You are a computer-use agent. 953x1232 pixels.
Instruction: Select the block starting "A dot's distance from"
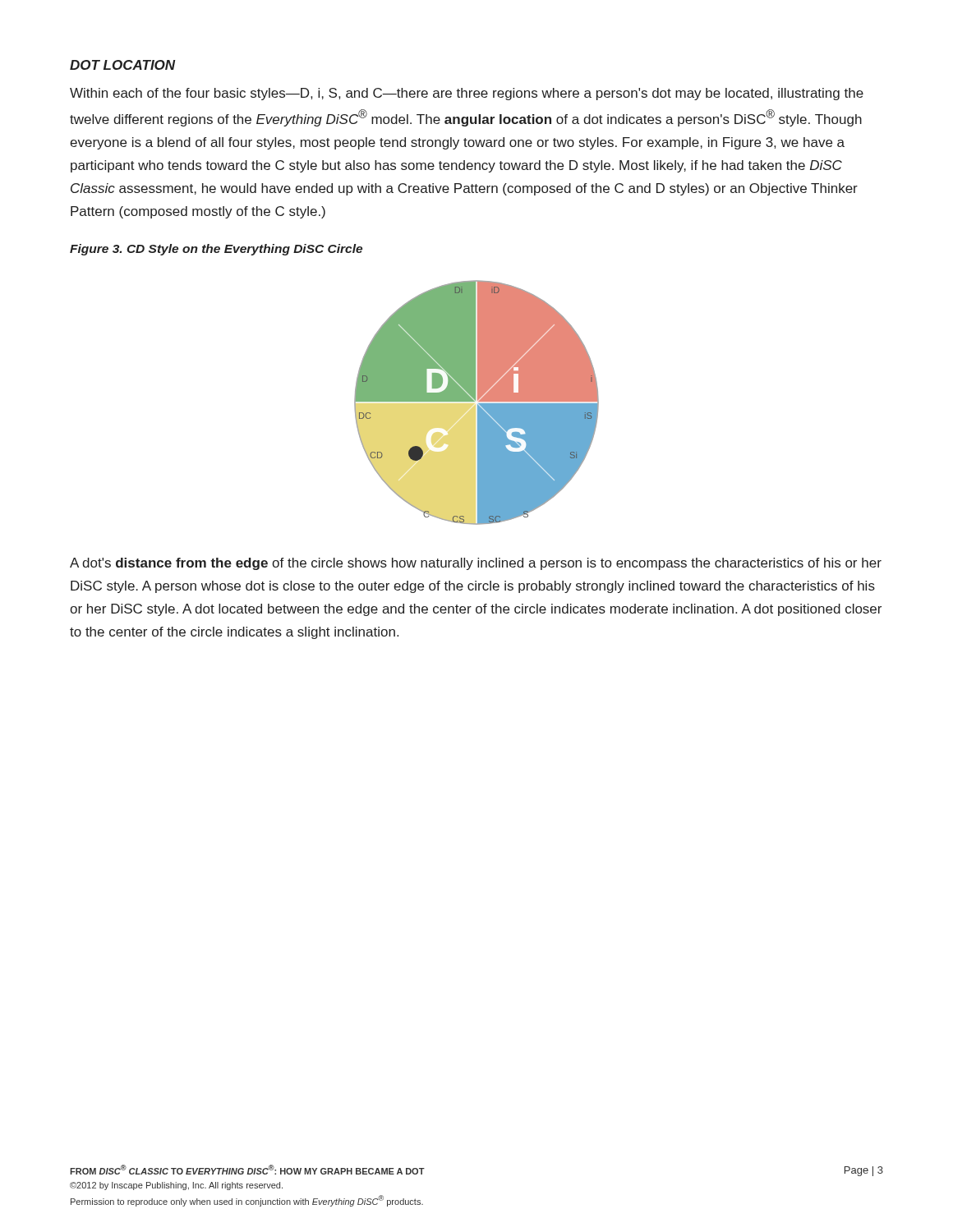click(476, 598)
